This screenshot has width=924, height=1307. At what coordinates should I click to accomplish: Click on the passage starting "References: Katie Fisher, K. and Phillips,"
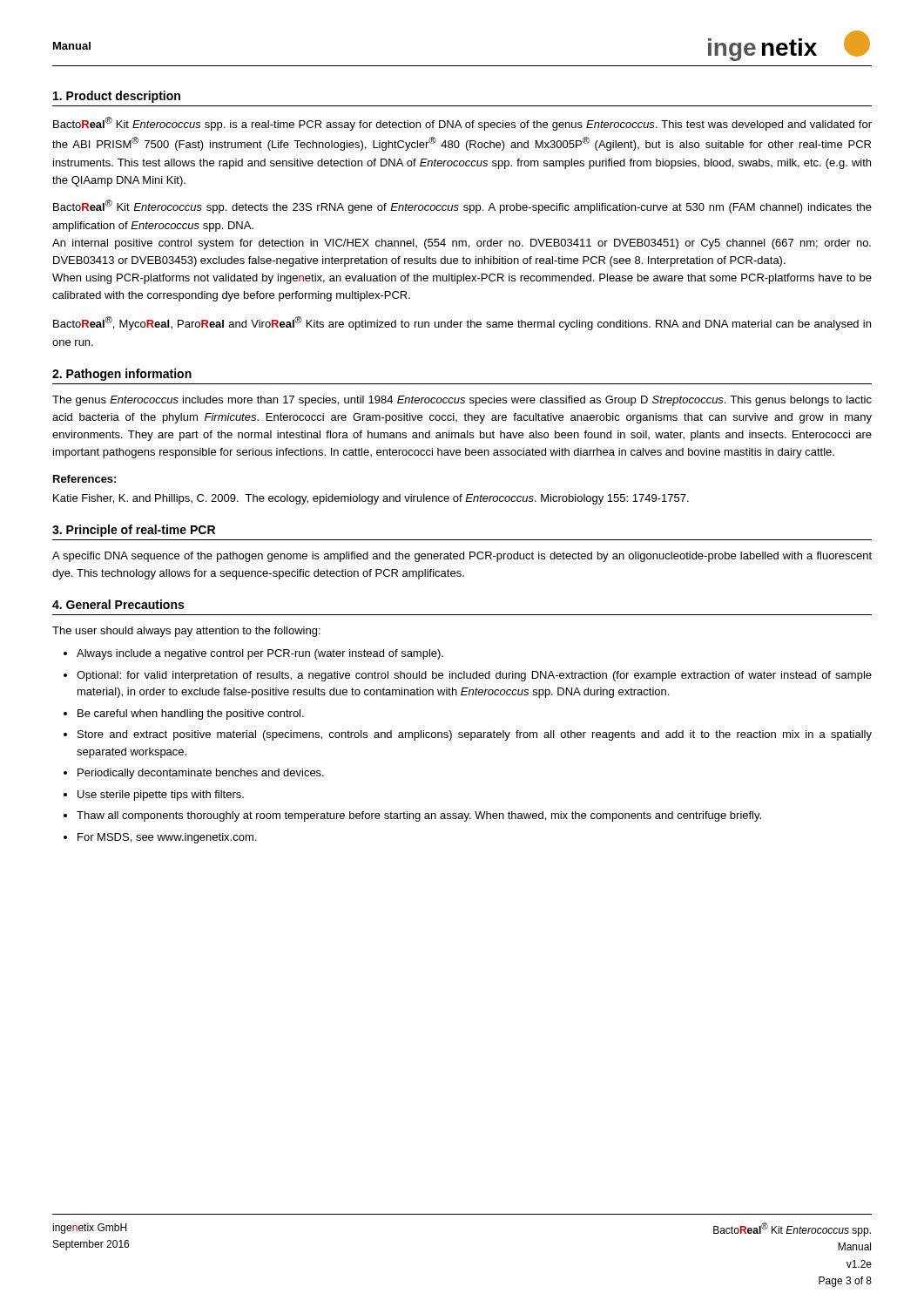[462, 487]
